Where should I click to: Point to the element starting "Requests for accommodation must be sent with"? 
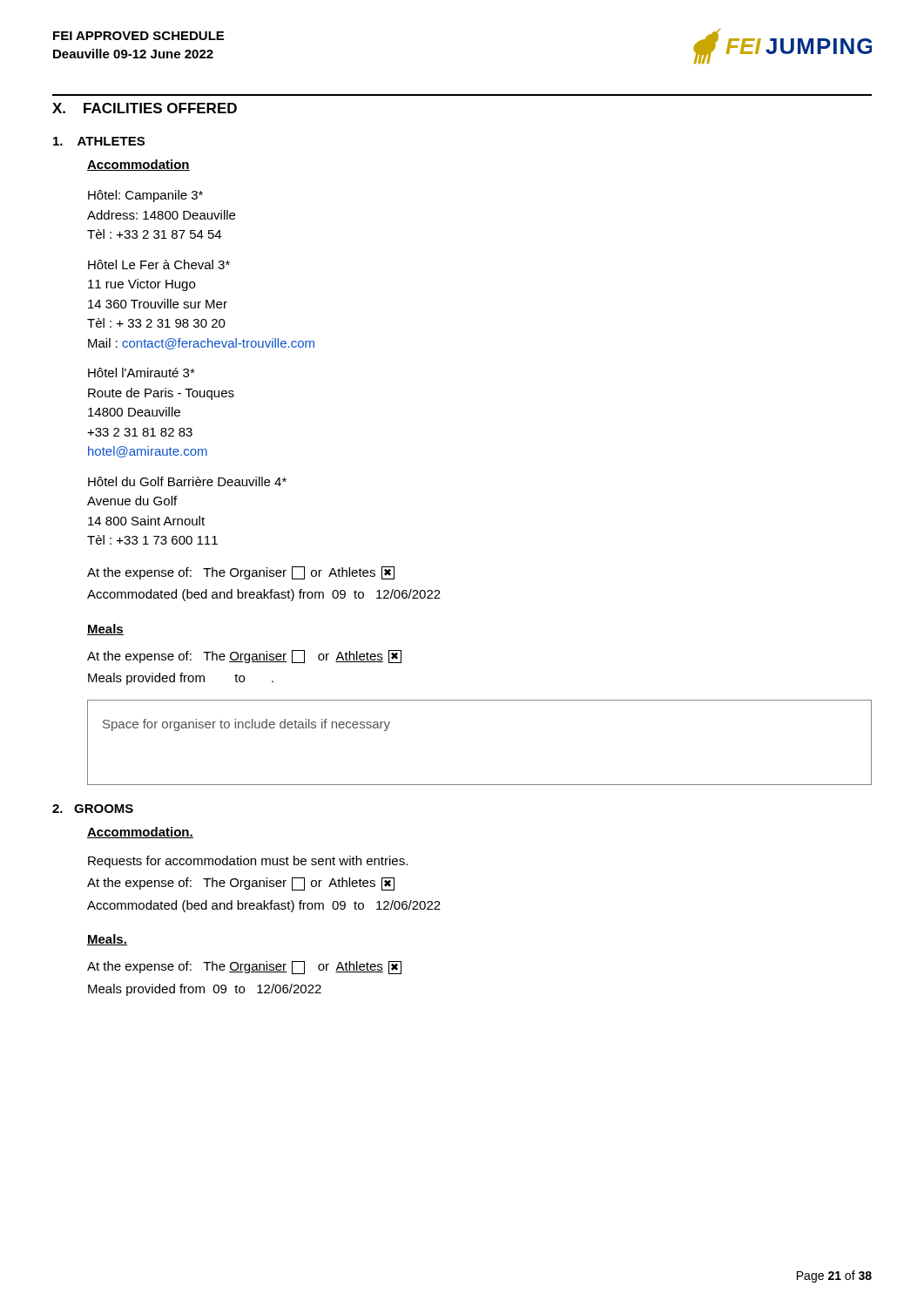(x=264, y=882)
